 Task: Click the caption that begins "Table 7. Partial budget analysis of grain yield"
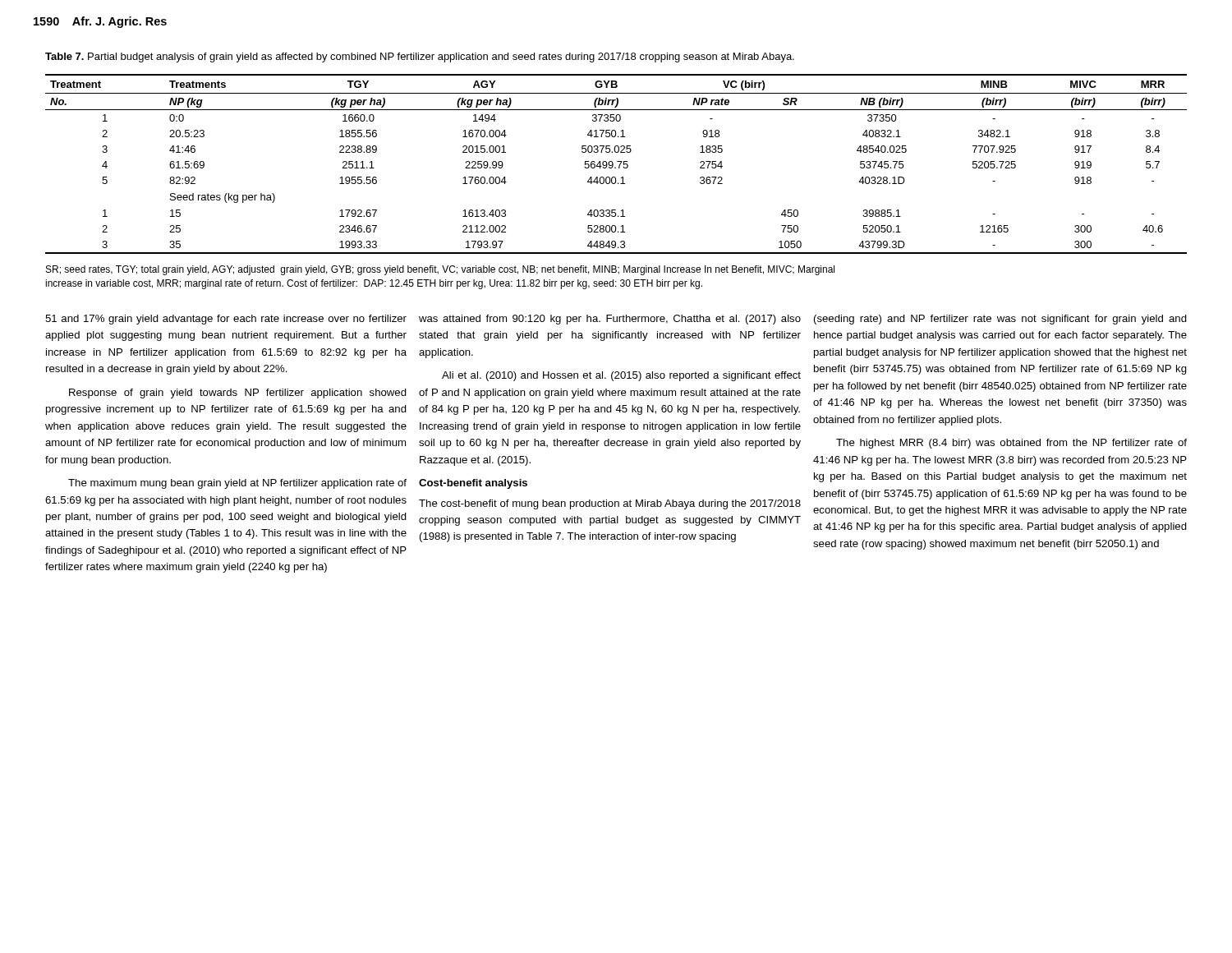(x=420, y=56)
